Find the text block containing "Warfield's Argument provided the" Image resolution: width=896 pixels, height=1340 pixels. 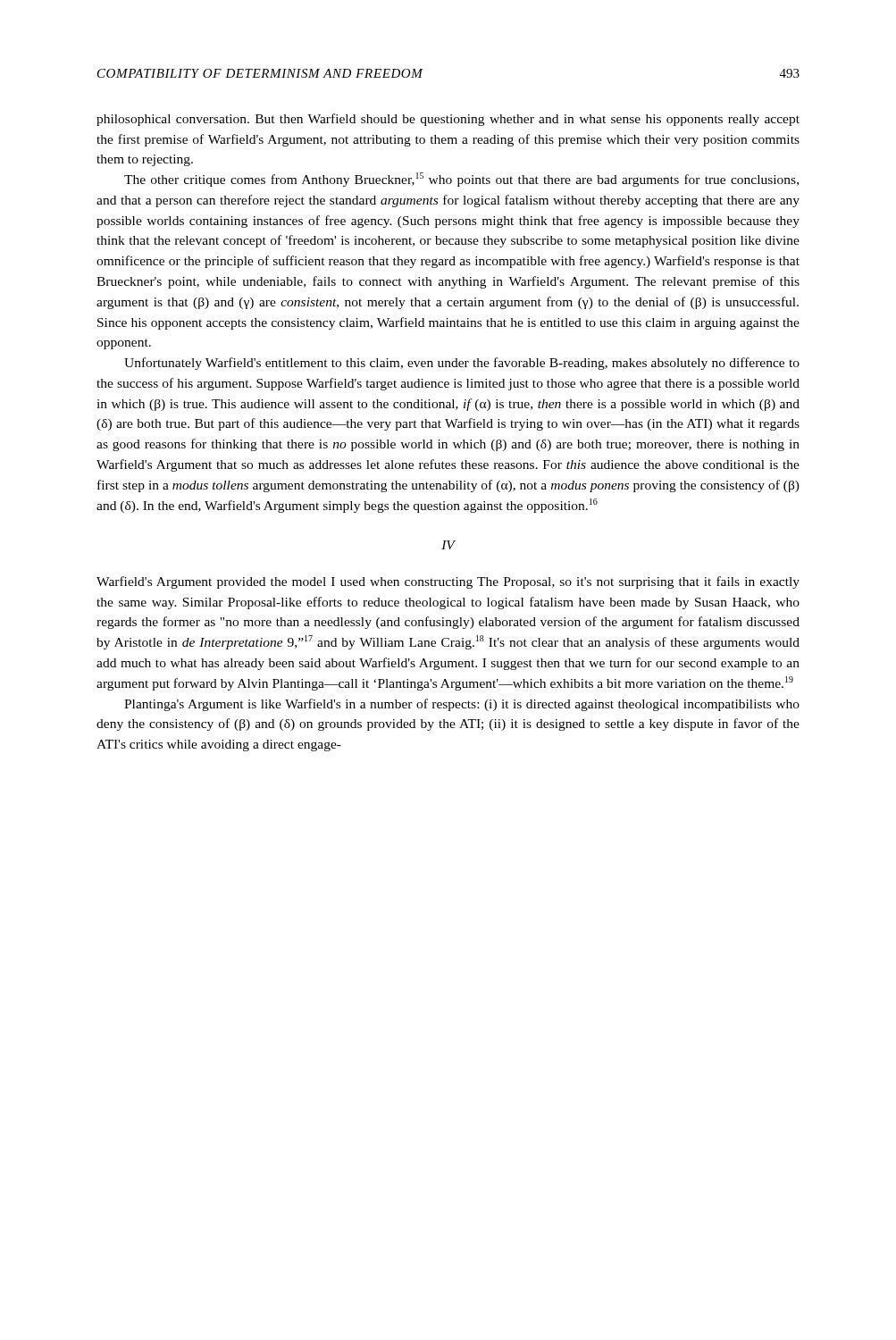[x=448, y=663]
